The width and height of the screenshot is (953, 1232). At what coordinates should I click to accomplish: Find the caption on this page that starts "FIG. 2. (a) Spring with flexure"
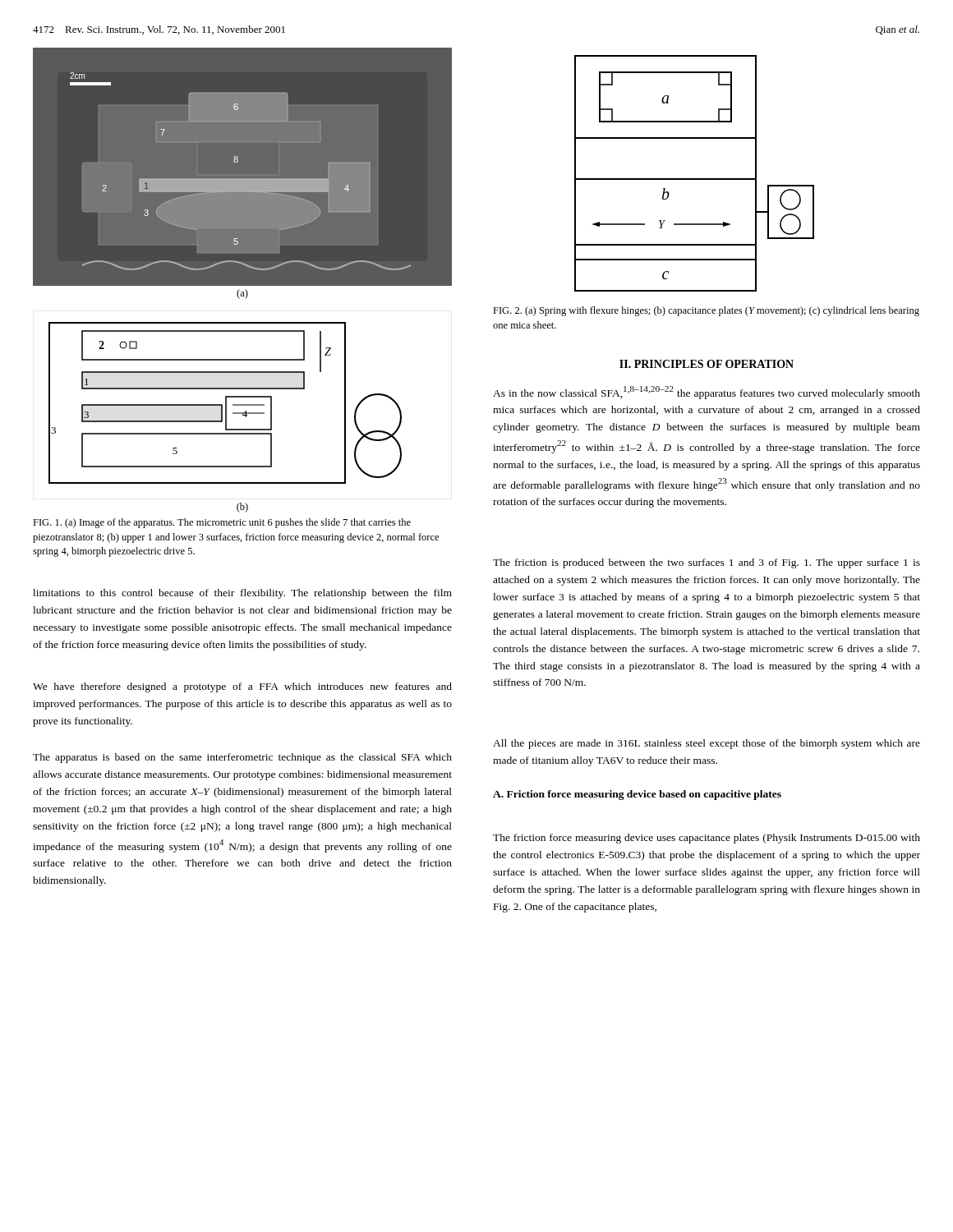706,318
